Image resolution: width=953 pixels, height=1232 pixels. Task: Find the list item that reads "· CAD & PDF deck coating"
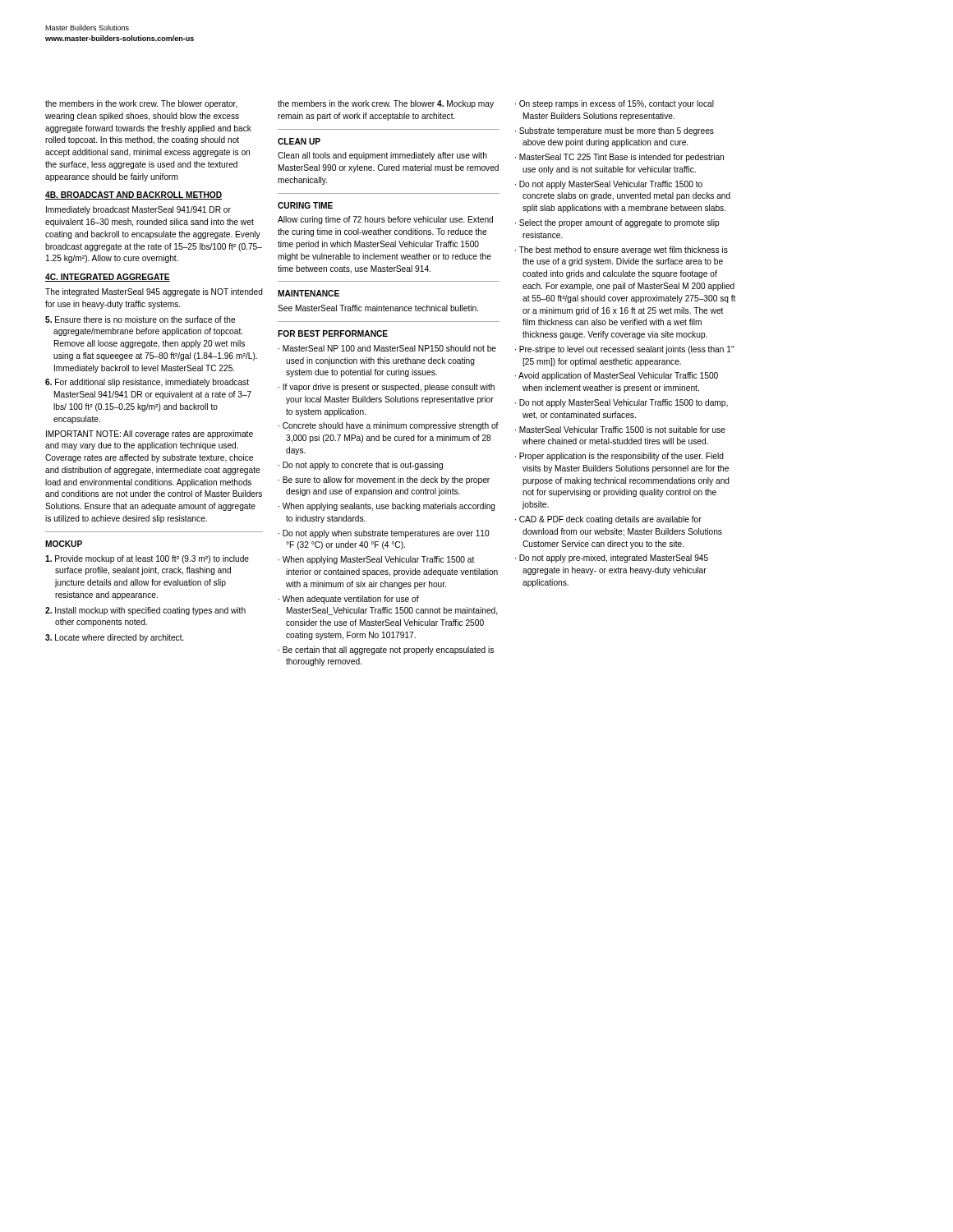click(625, 532)
